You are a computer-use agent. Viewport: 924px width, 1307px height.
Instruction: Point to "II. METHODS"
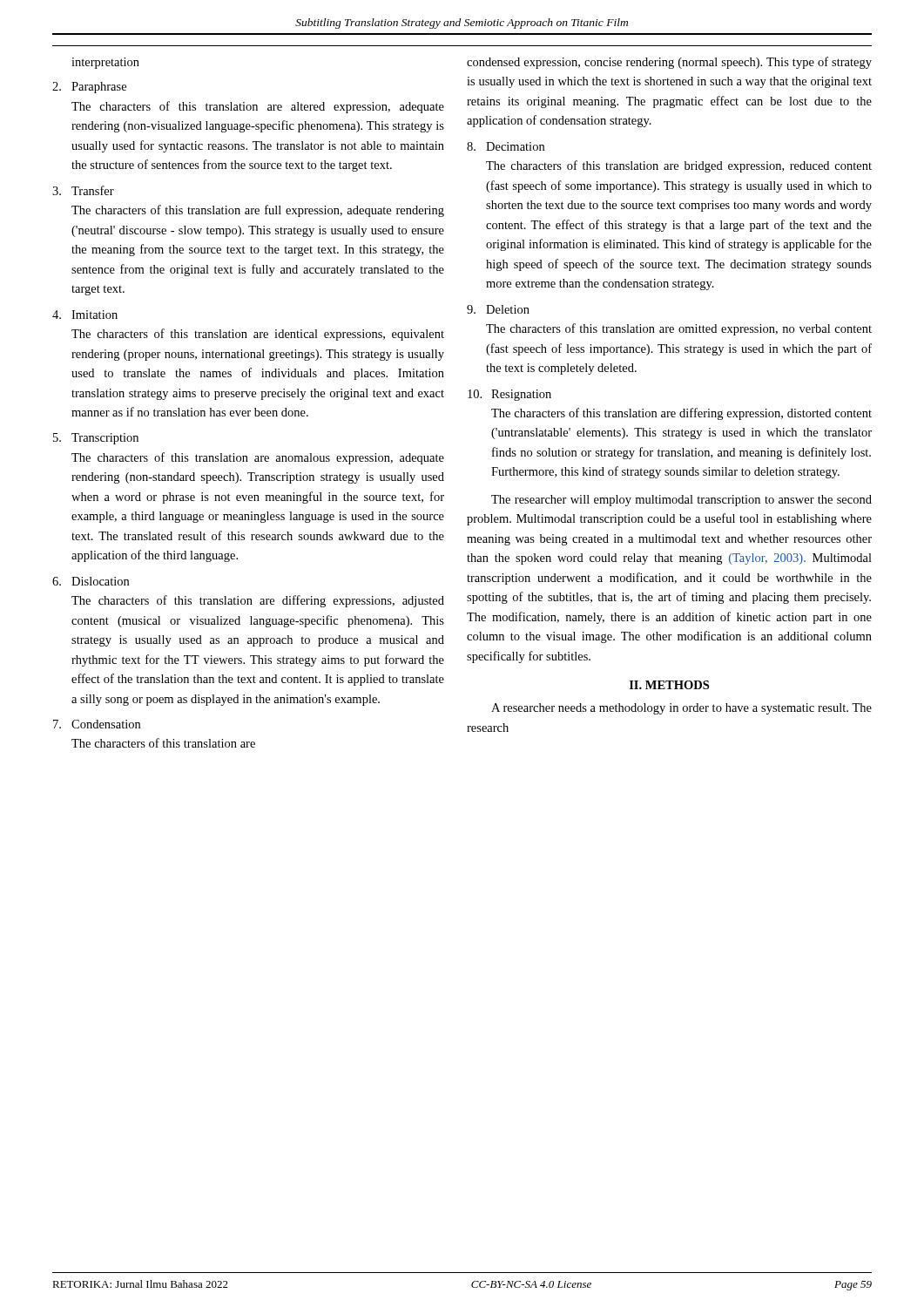(x=669, y=685)
